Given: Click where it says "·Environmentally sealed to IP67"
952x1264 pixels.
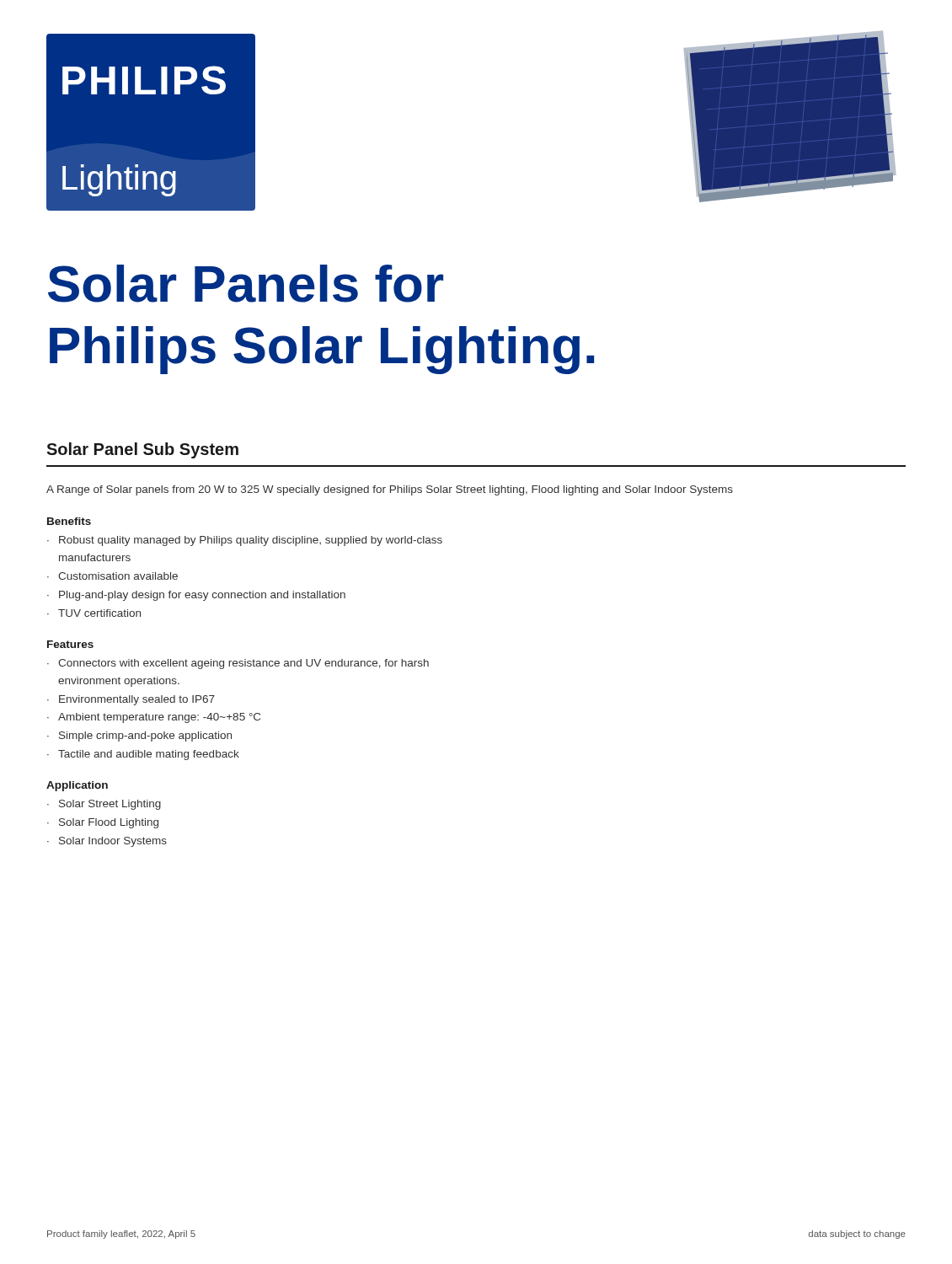Looking at the screenshot, I should click(131, 699).
